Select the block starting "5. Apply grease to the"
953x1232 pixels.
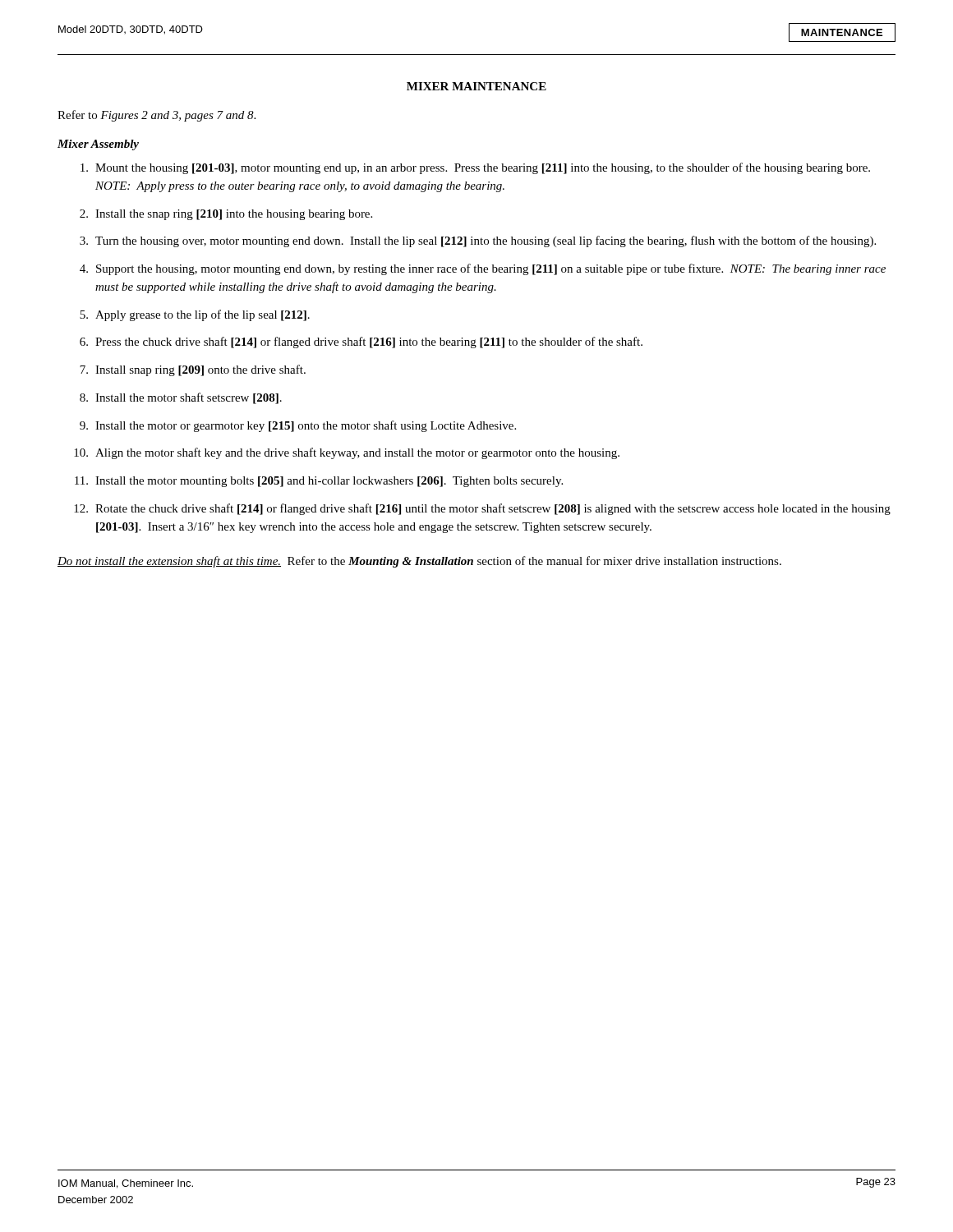coord(195,315)
